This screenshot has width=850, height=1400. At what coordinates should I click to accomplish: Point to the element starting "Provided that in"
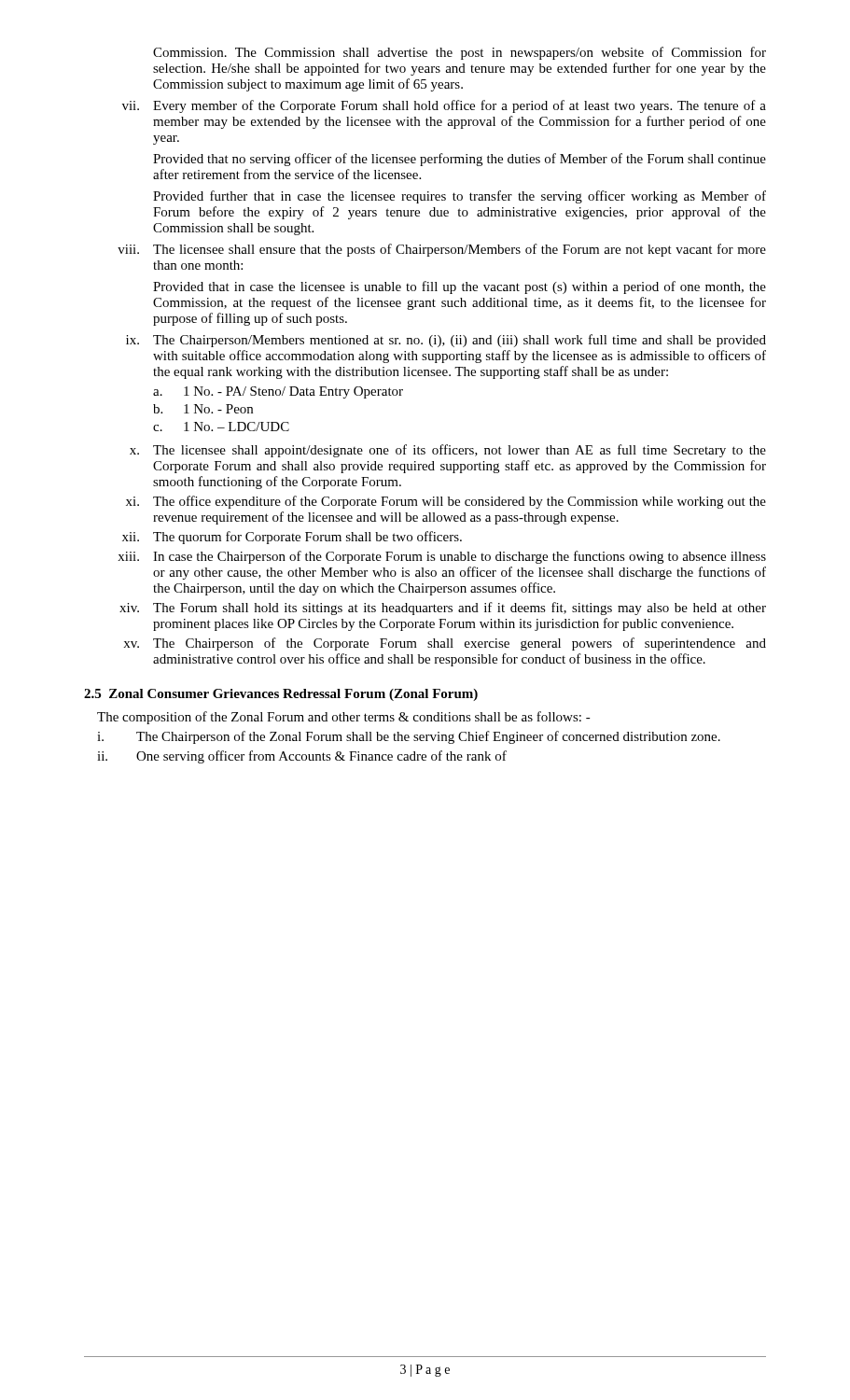(x=460, y=302)
